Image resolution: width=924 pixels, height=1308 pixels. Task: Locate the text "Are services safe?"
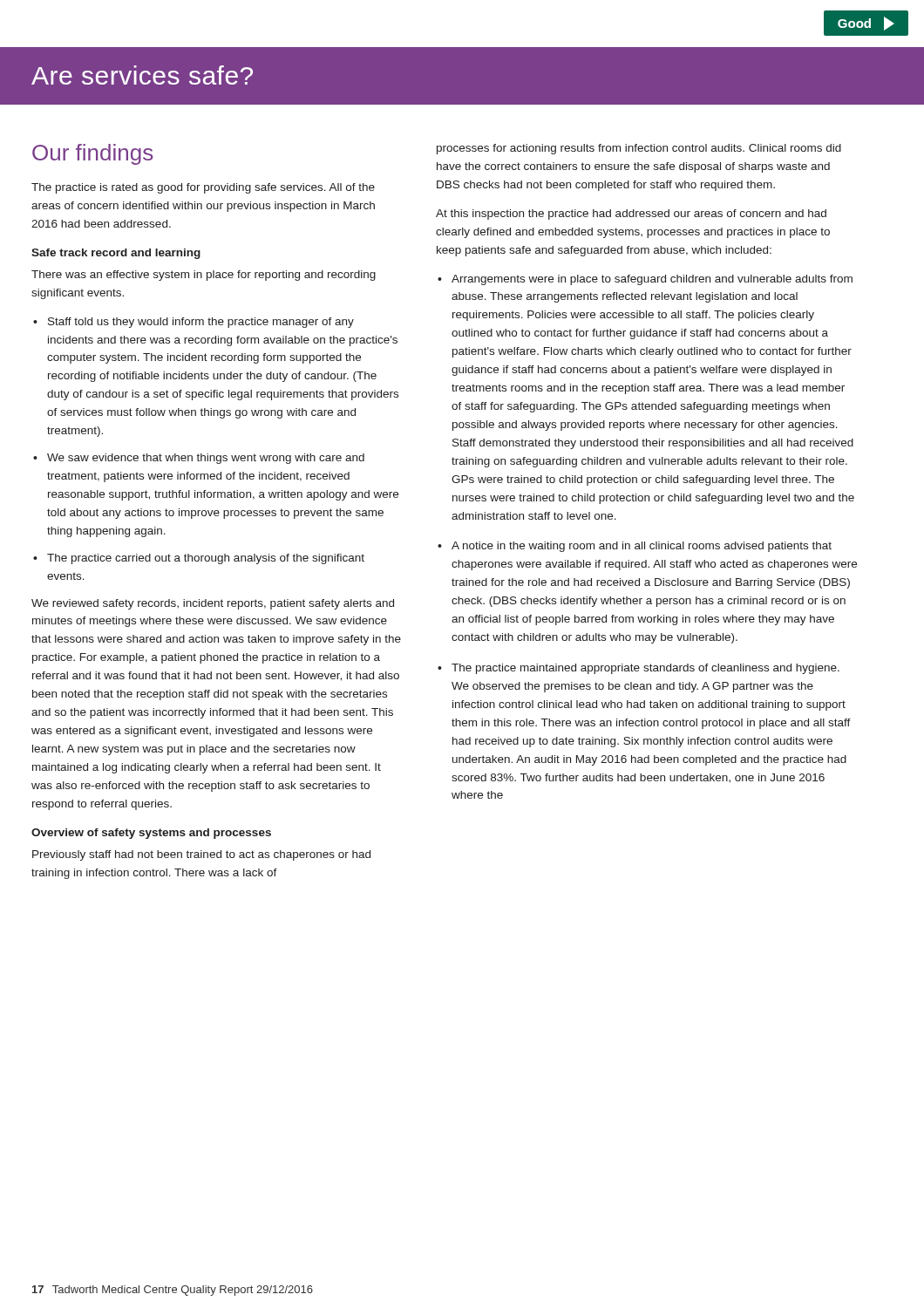tap(143, 76)
